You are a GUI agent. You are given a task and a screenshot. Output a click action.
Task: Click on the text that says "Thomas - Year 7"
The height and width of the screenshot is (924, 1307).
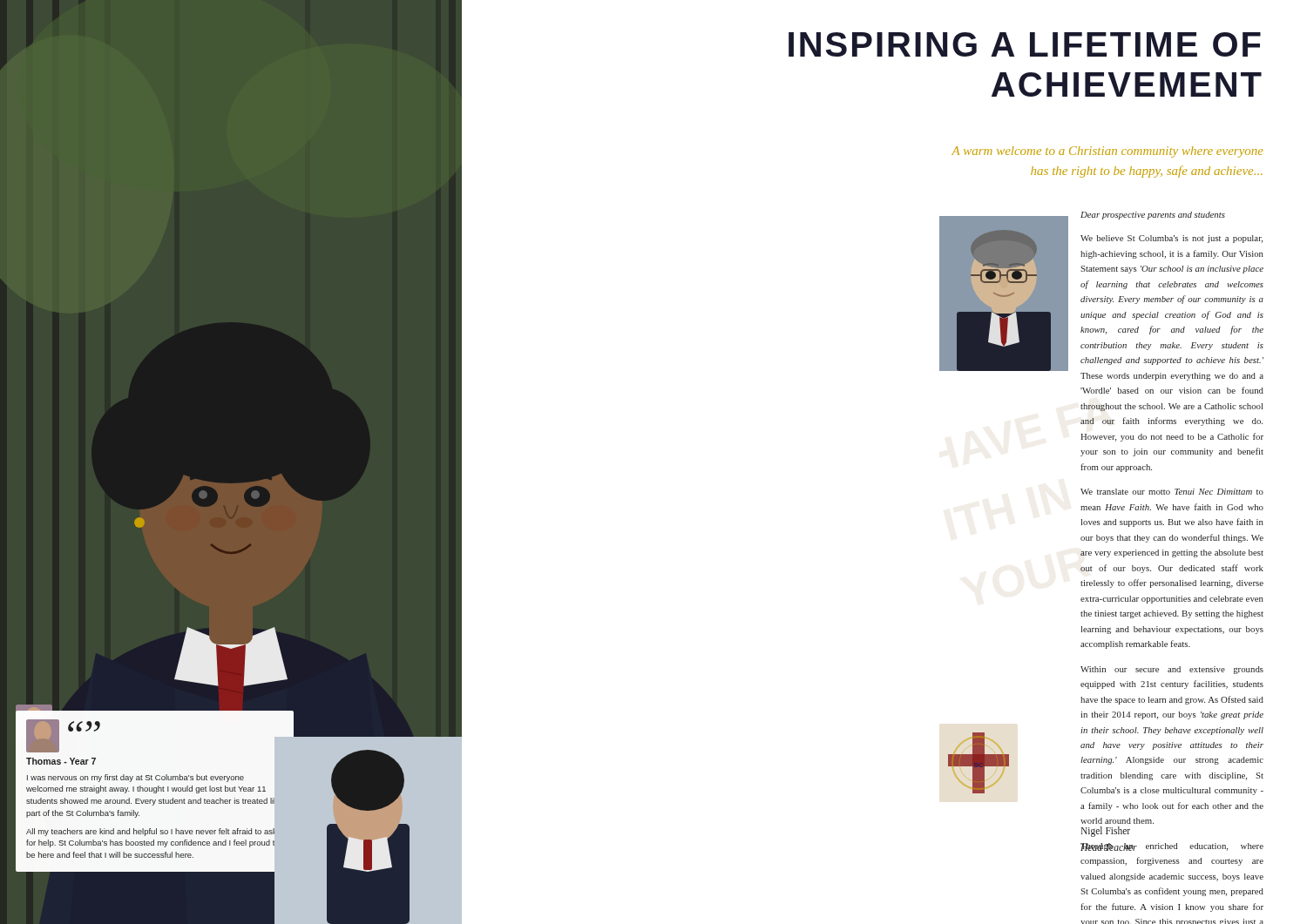tap(61, 761)
